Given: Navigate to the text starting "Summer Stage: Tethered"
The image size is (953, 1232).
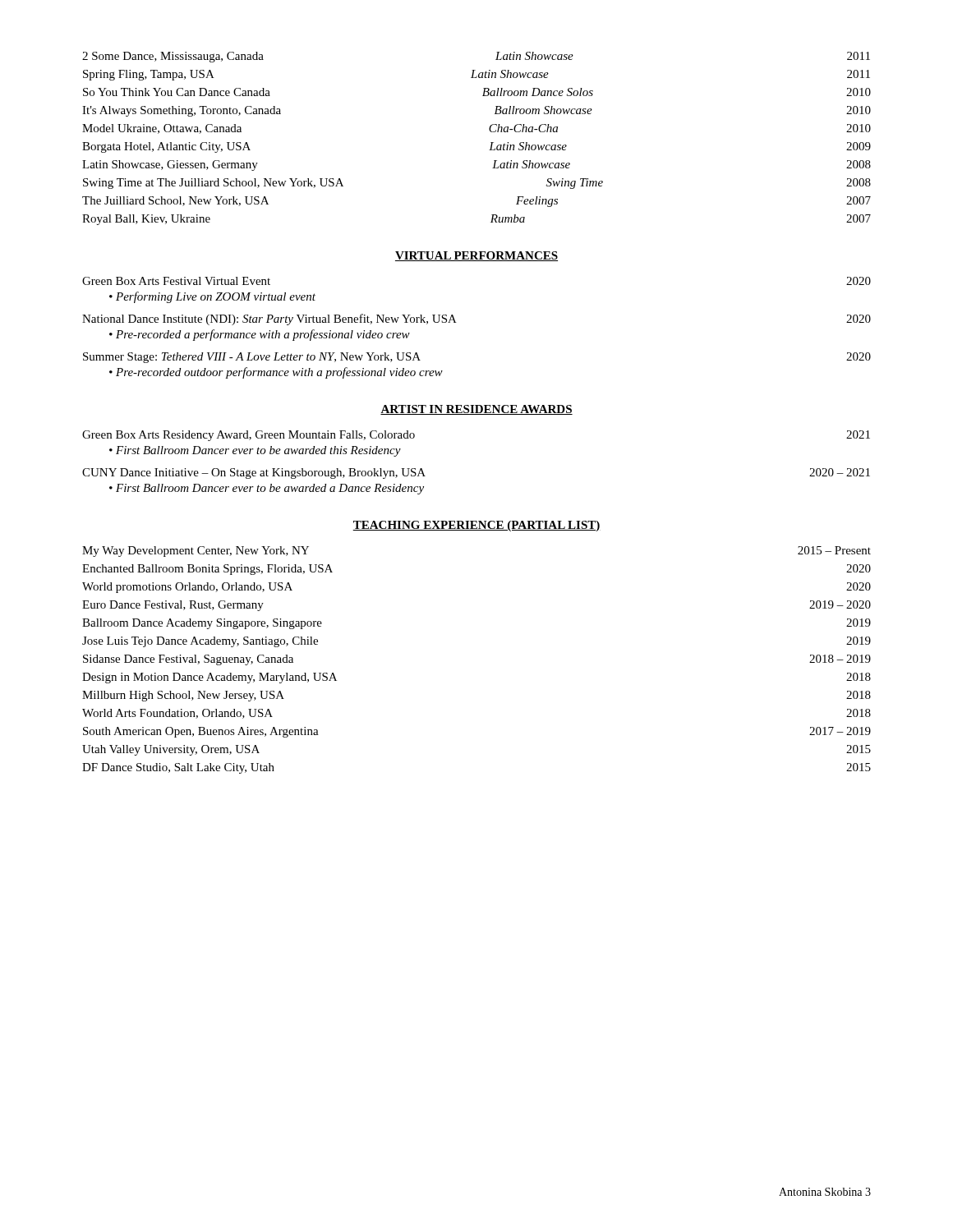Looking at the screenshot, I should click(x=258, y=358).
